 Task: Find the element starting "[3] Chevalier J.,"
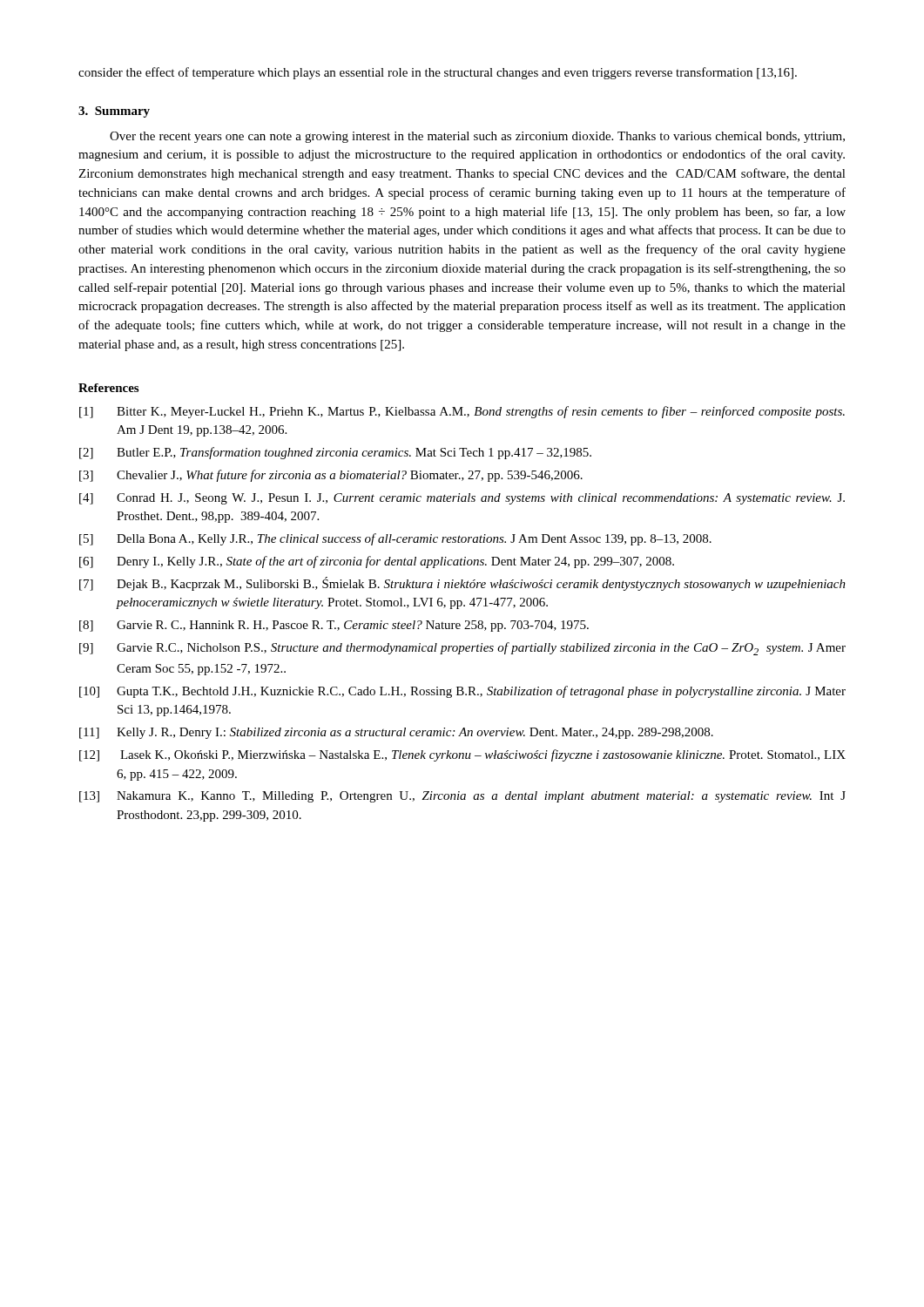[x=331, y=475]
